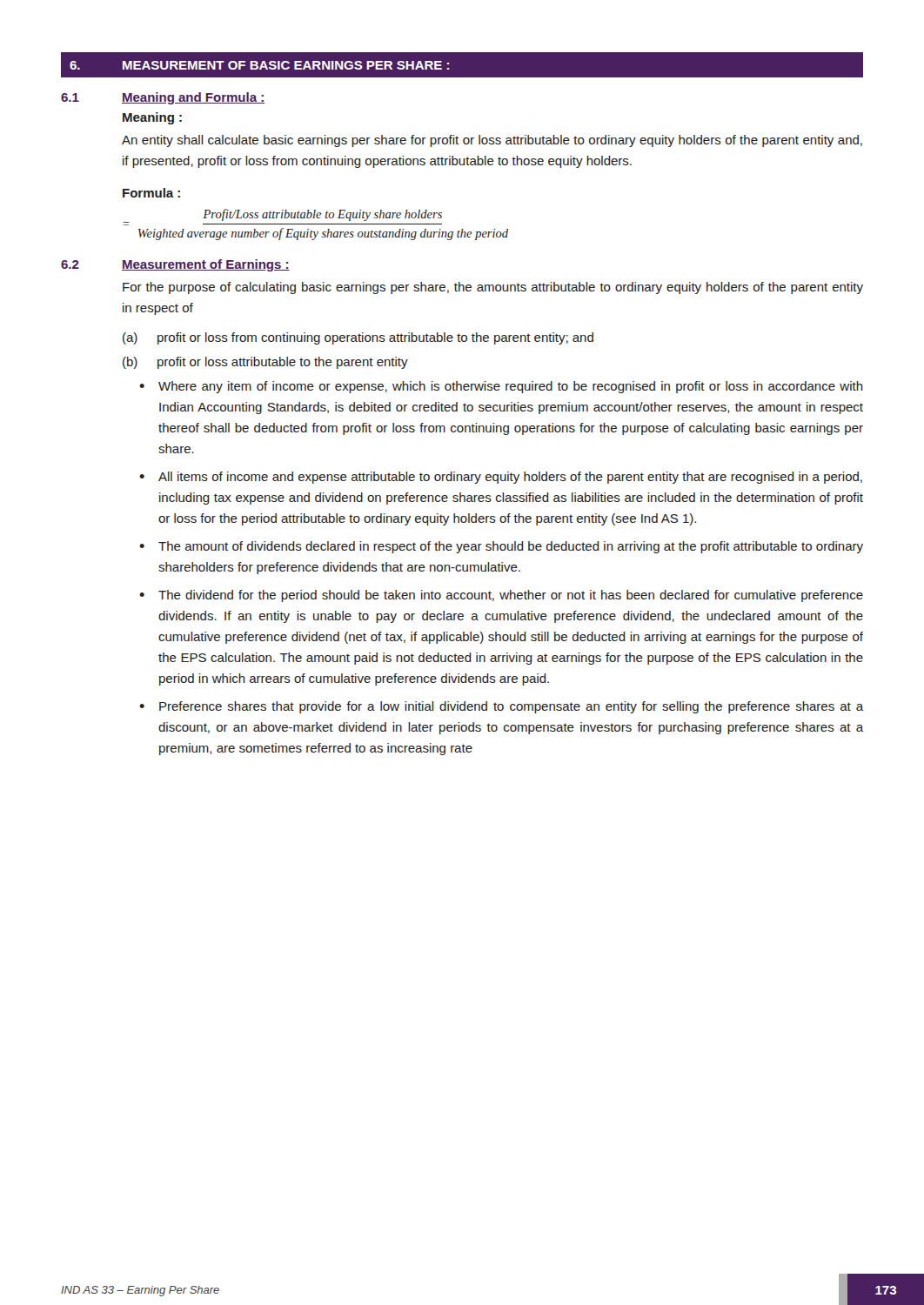
Task: Select the block starting "• The amount of"
Action: 501,557
